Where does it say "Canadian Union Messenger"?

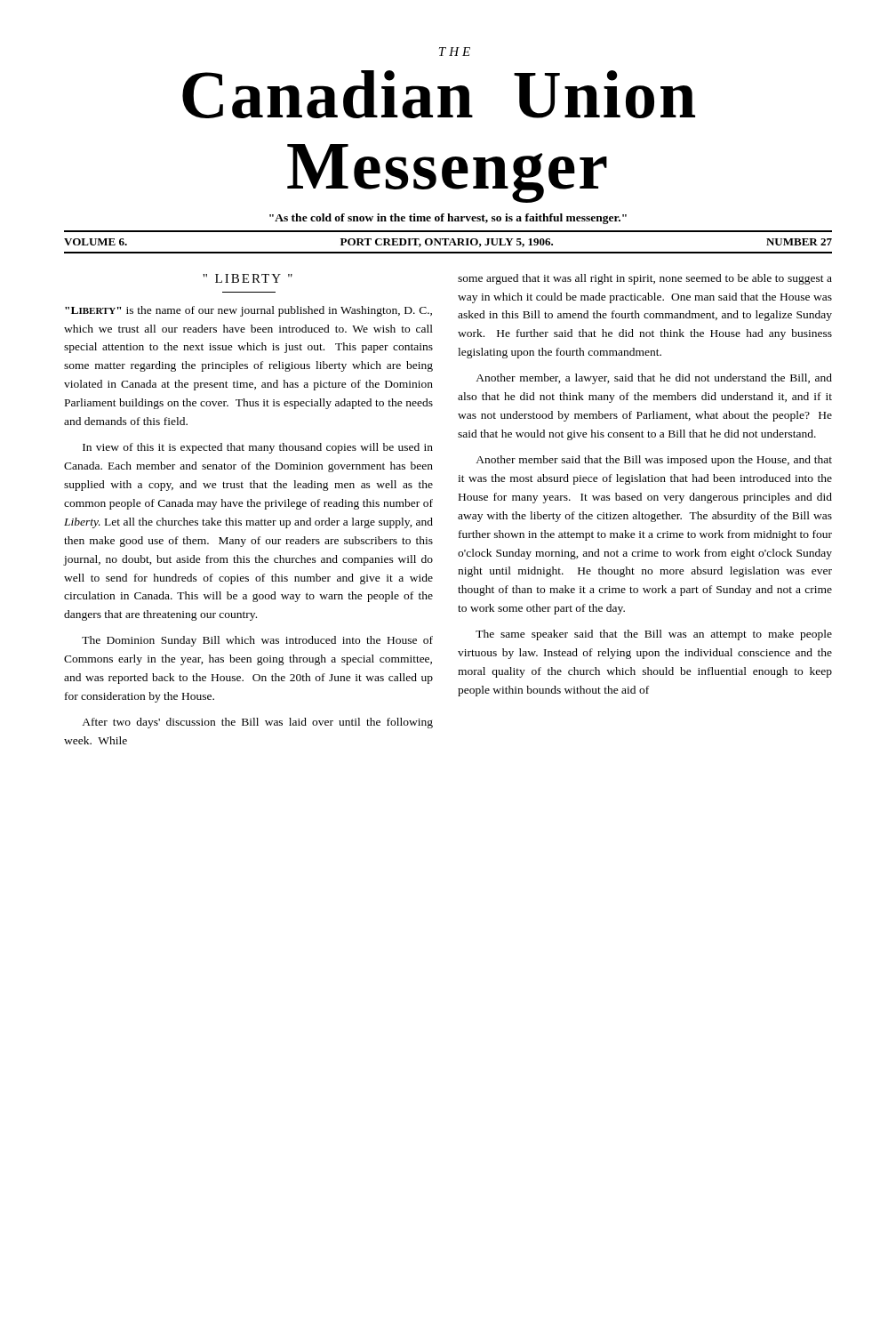448,131
